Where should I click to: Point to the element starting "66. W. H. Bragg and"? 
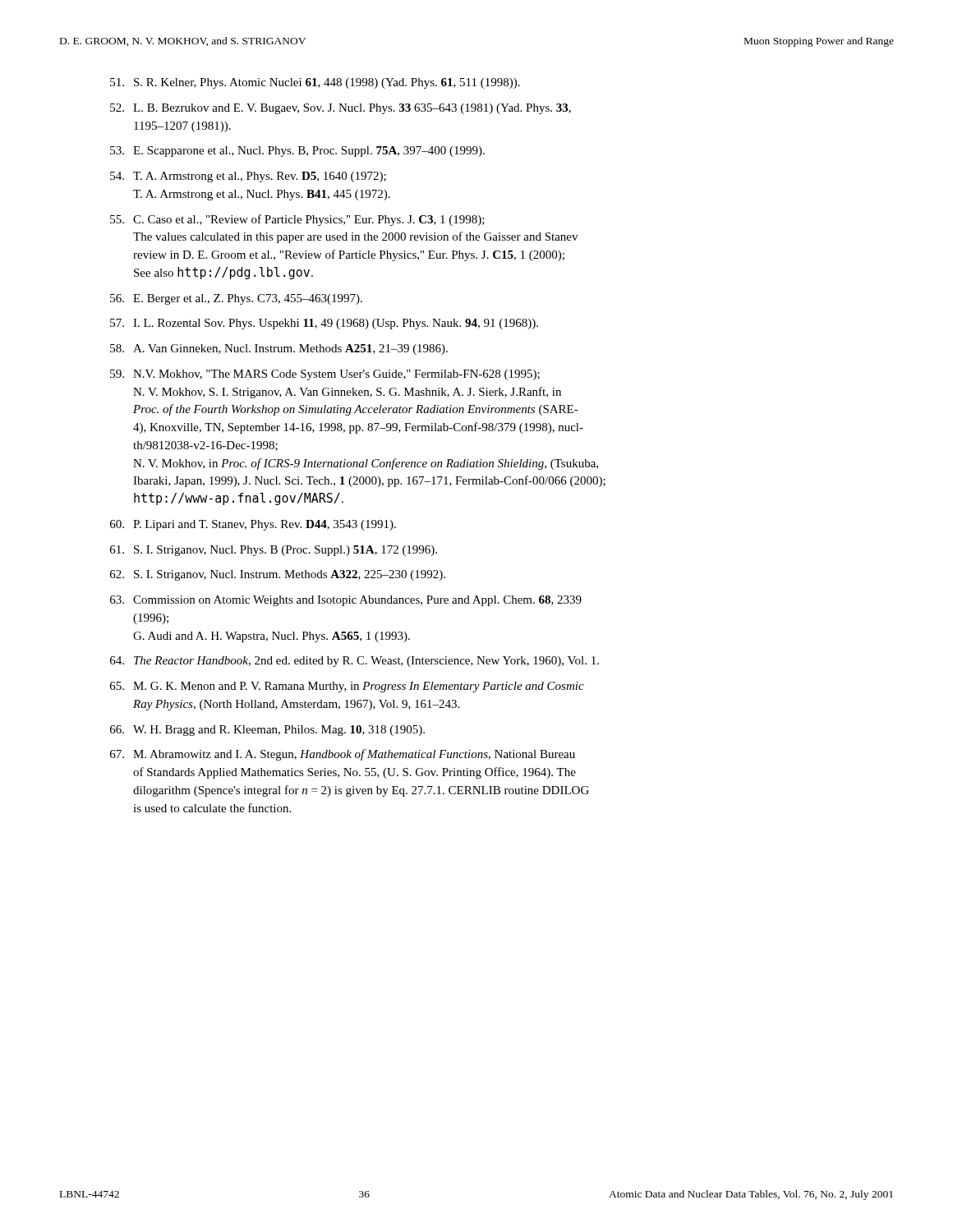[x=267, y=731]
